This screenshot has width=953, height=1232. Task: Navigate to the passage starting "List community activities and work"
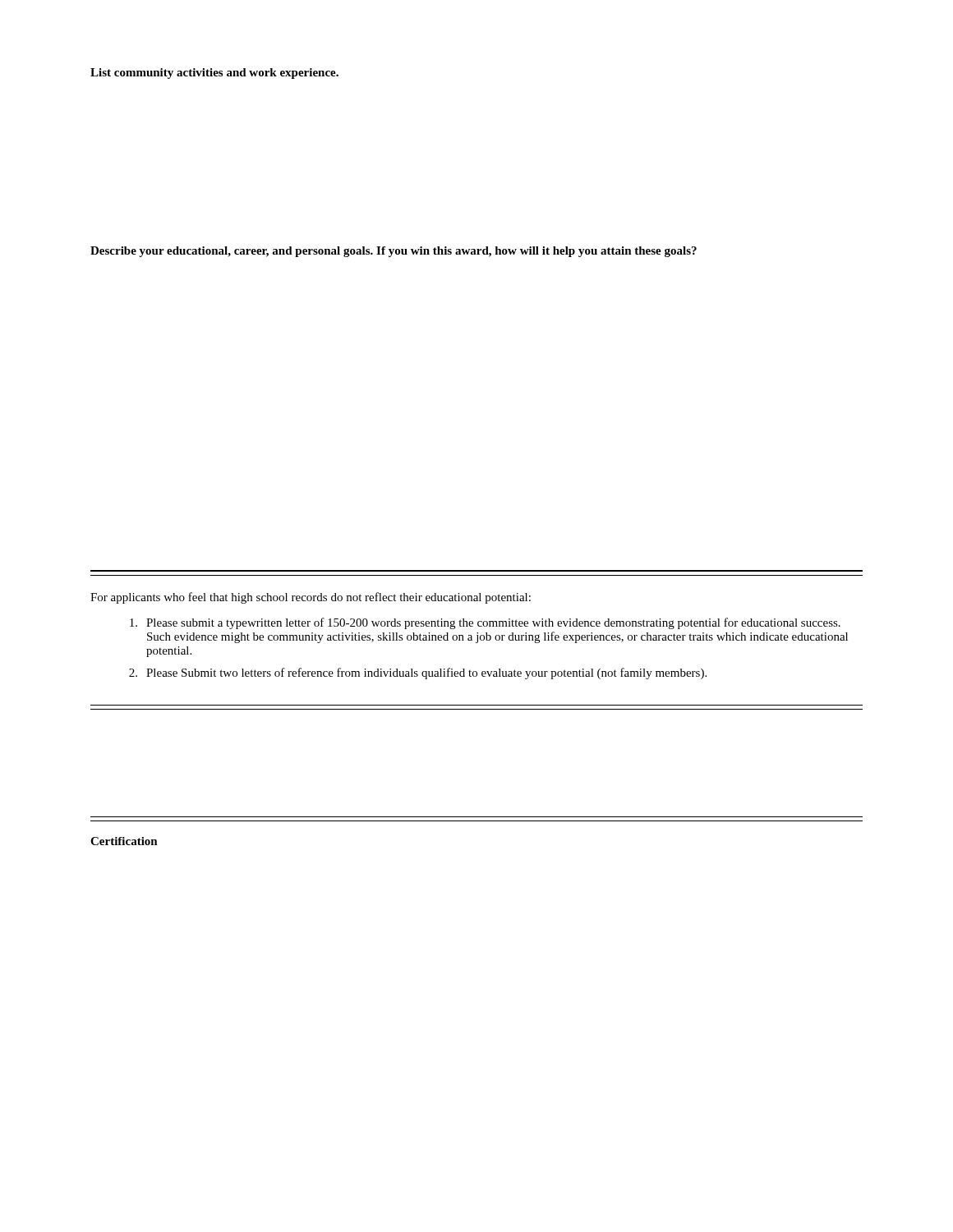(215, 72)
